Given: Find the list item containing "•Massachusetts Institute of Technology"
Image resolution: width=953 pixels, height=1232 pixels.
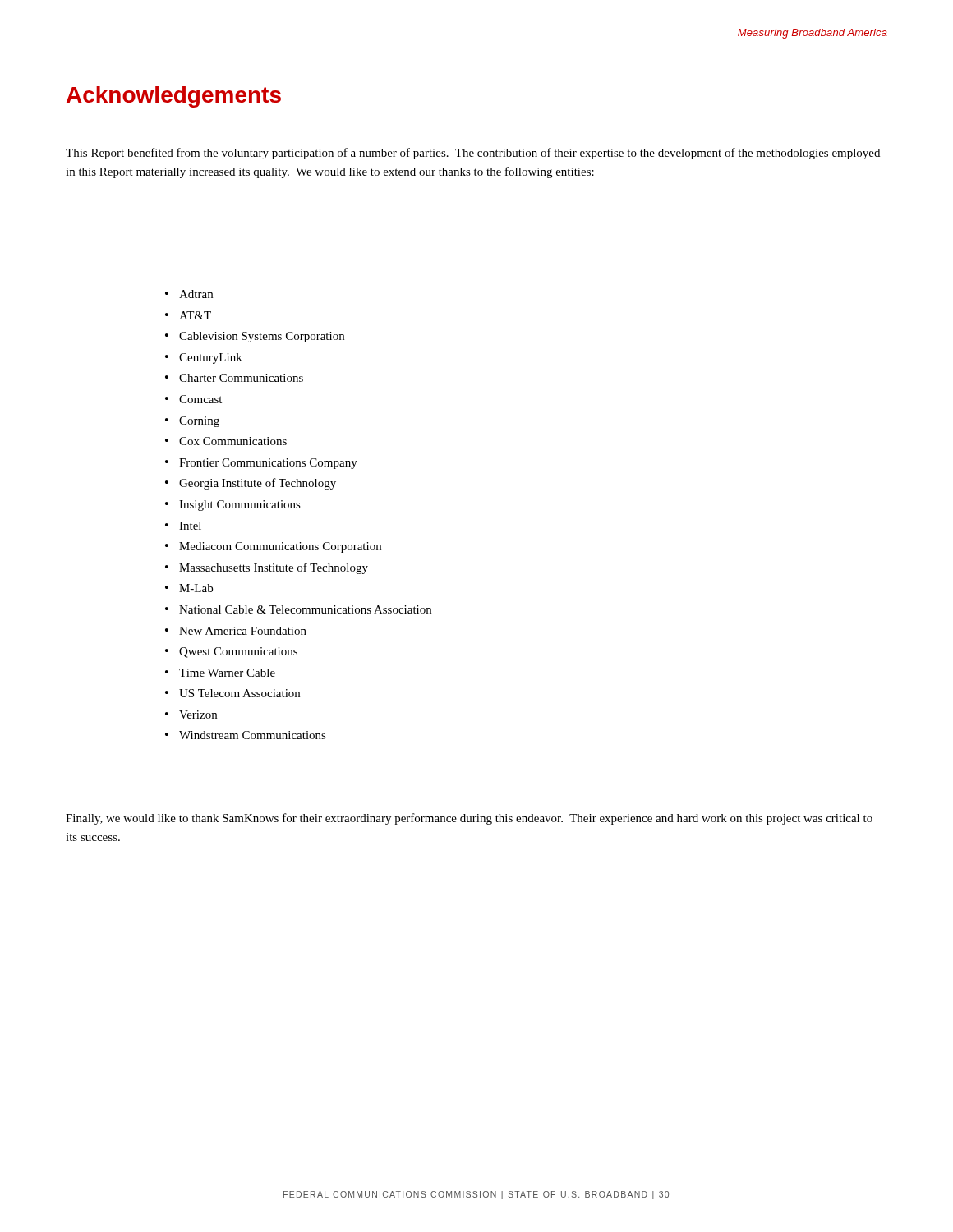Looking at the screenshot, I should coord(266,567).
